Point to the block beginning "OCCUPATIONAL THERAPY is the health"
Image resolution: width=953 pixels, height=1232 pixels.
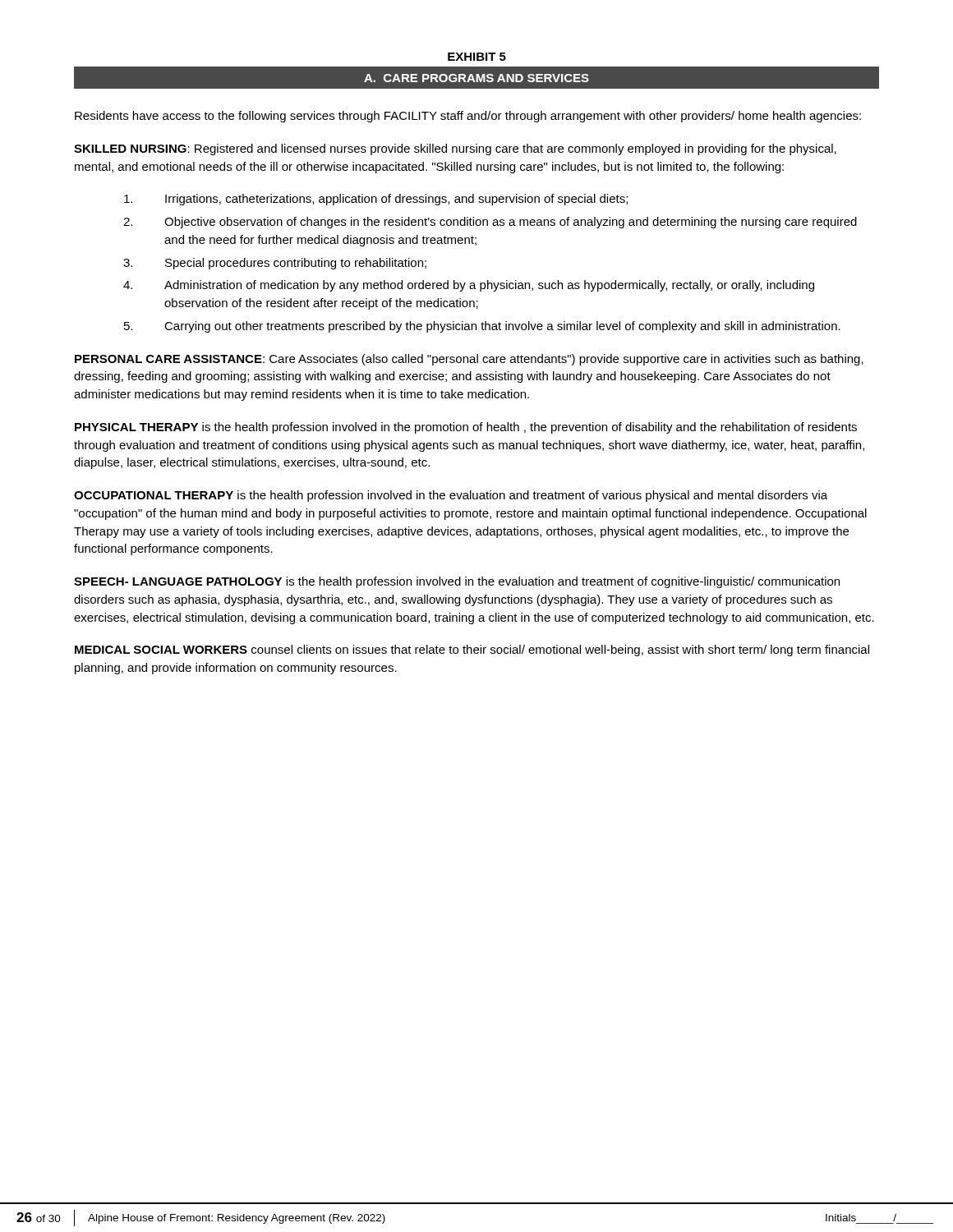(x=470, y=522)
